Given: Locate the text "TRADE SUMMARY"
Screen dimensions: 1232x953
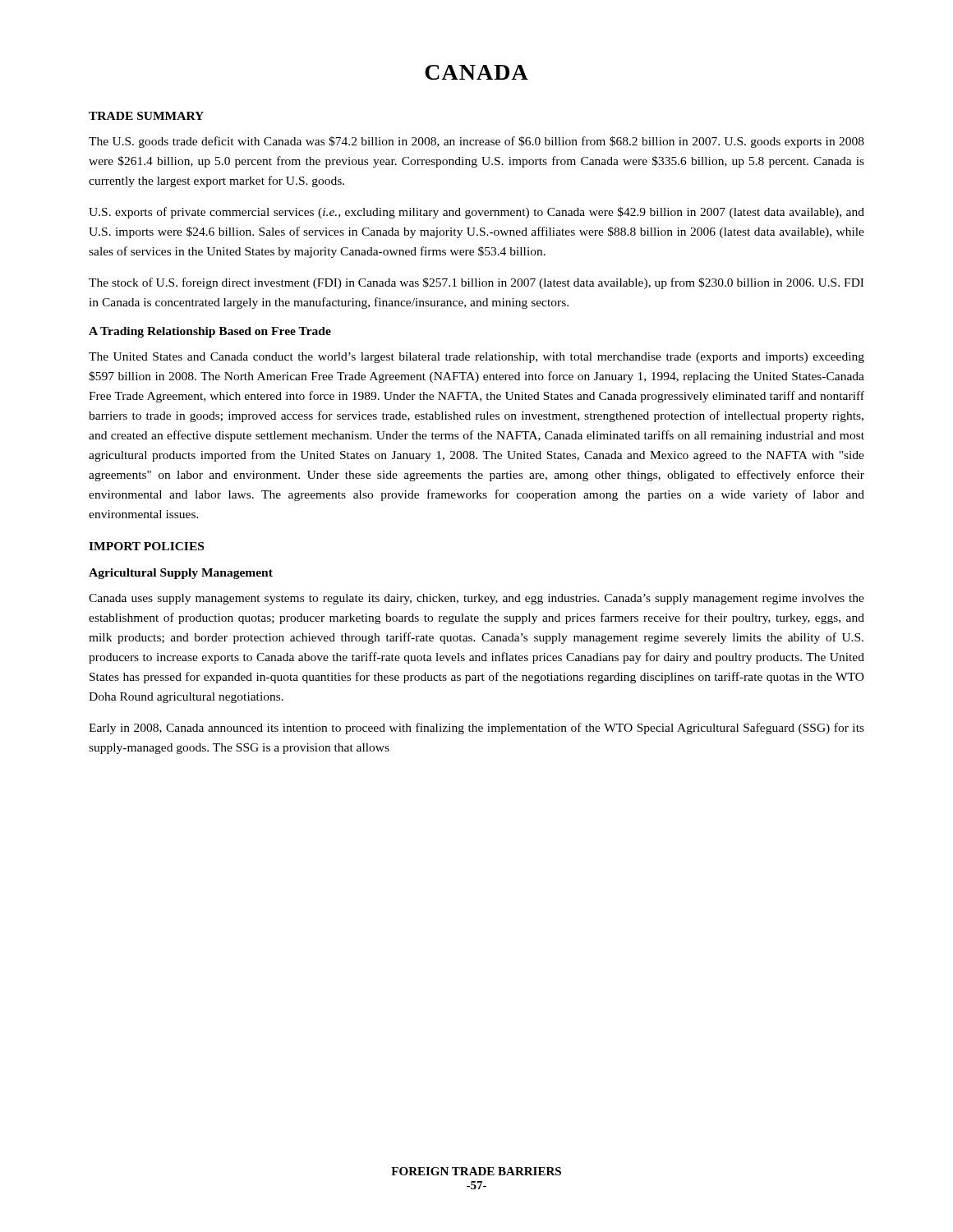Looking at the screenshot, I should (146, 115).
